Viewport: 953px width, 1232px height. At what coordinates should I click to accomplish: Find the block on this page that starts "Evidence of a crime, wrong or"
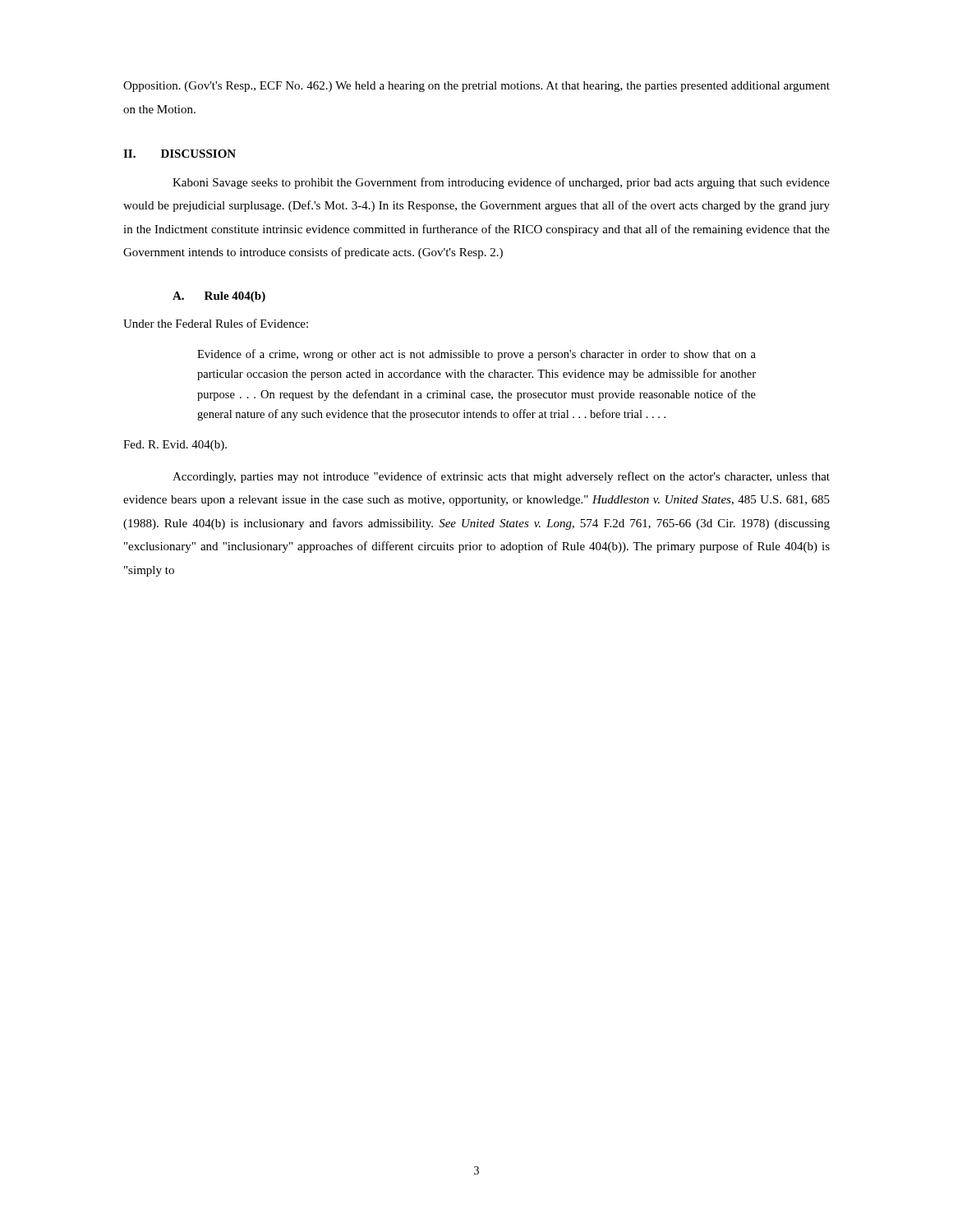pos(476,384)
